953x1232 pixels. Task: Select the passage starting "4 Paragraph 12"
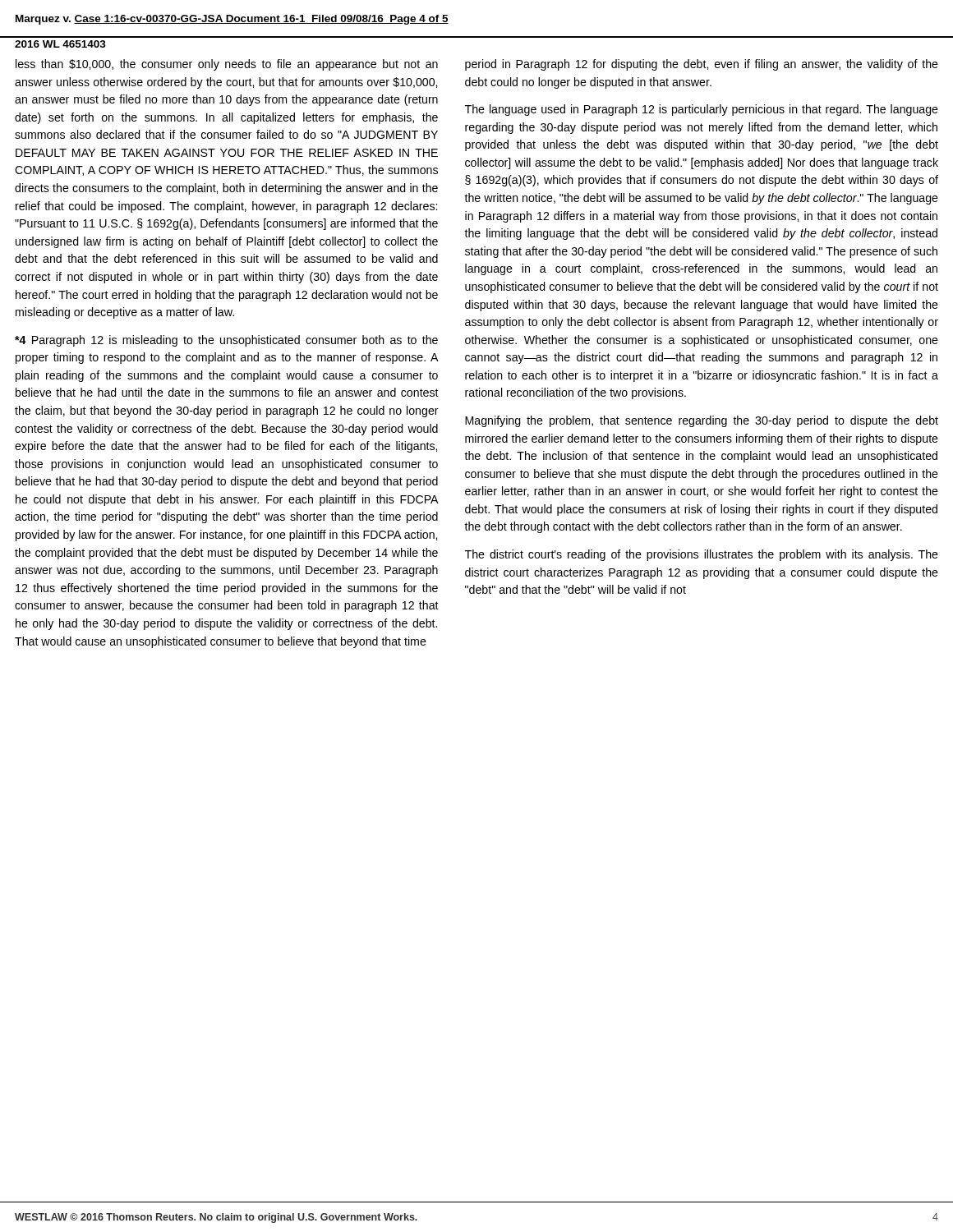coord(227,490)
